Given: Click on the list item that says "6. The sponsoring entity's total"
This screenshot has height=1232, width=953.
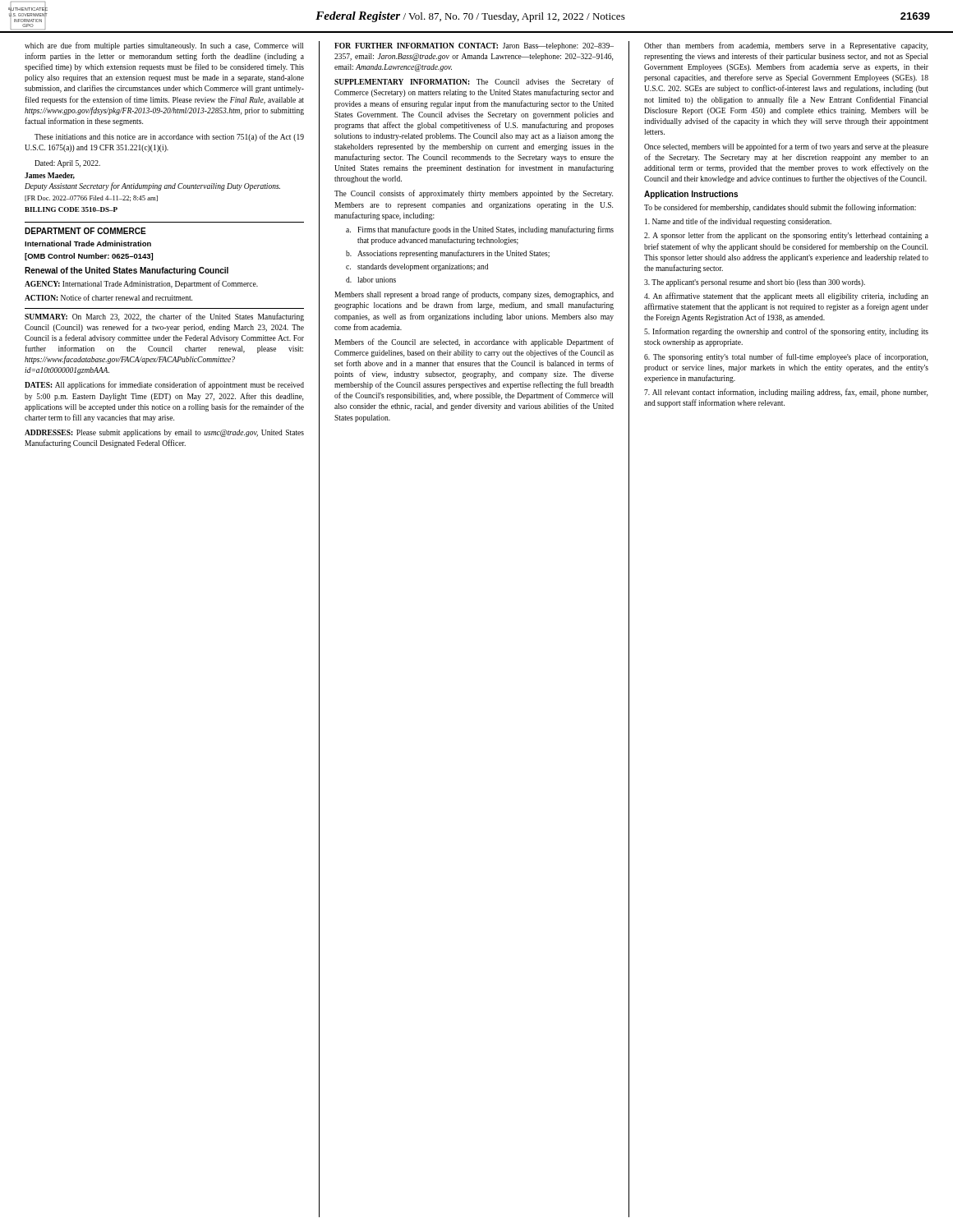Looking at the screenshot, I should coord(786,368).
